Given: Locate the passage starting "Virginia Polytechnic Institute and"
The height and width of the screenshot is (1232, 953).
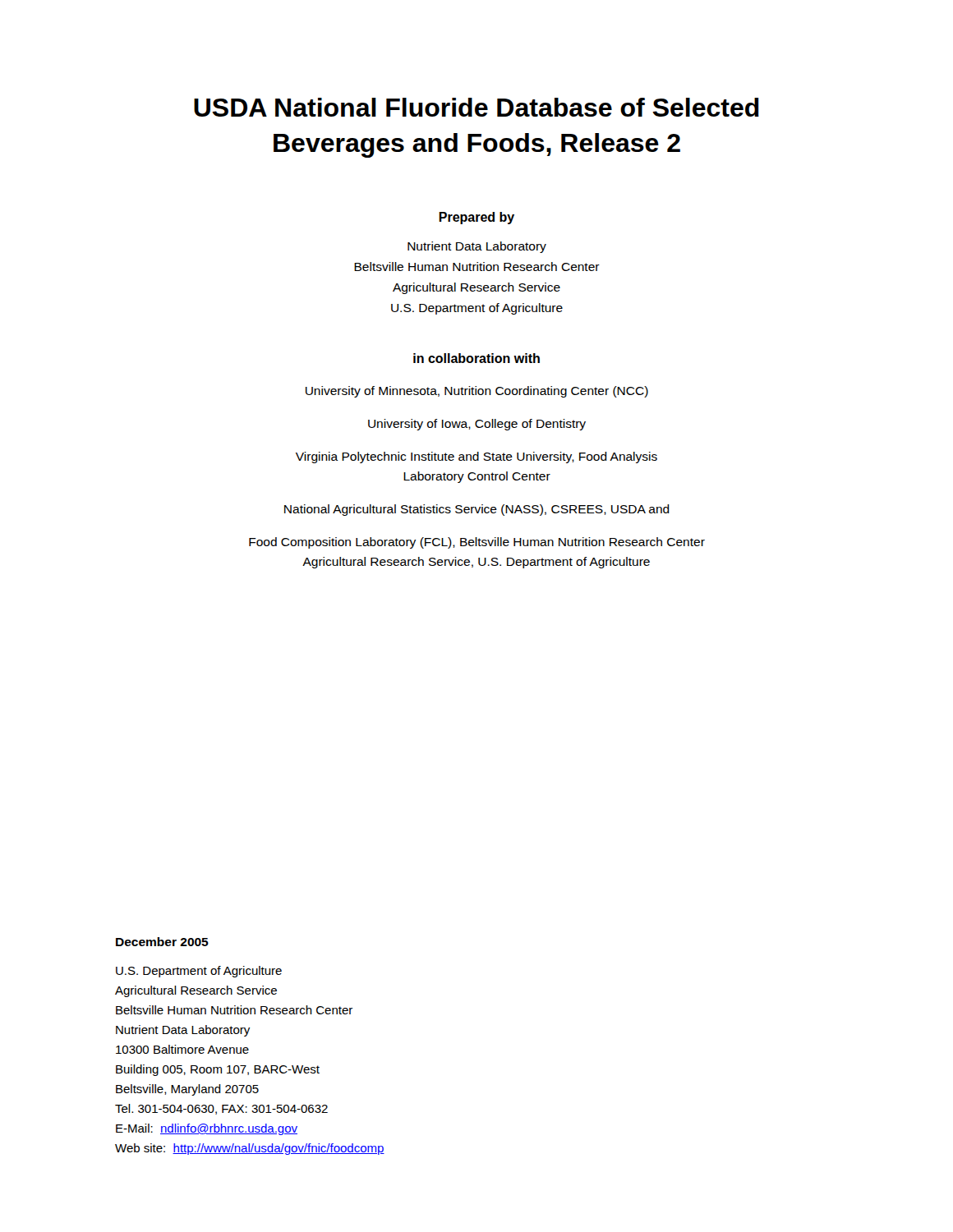Looking at the screenshot, I should tap(476, 466).
